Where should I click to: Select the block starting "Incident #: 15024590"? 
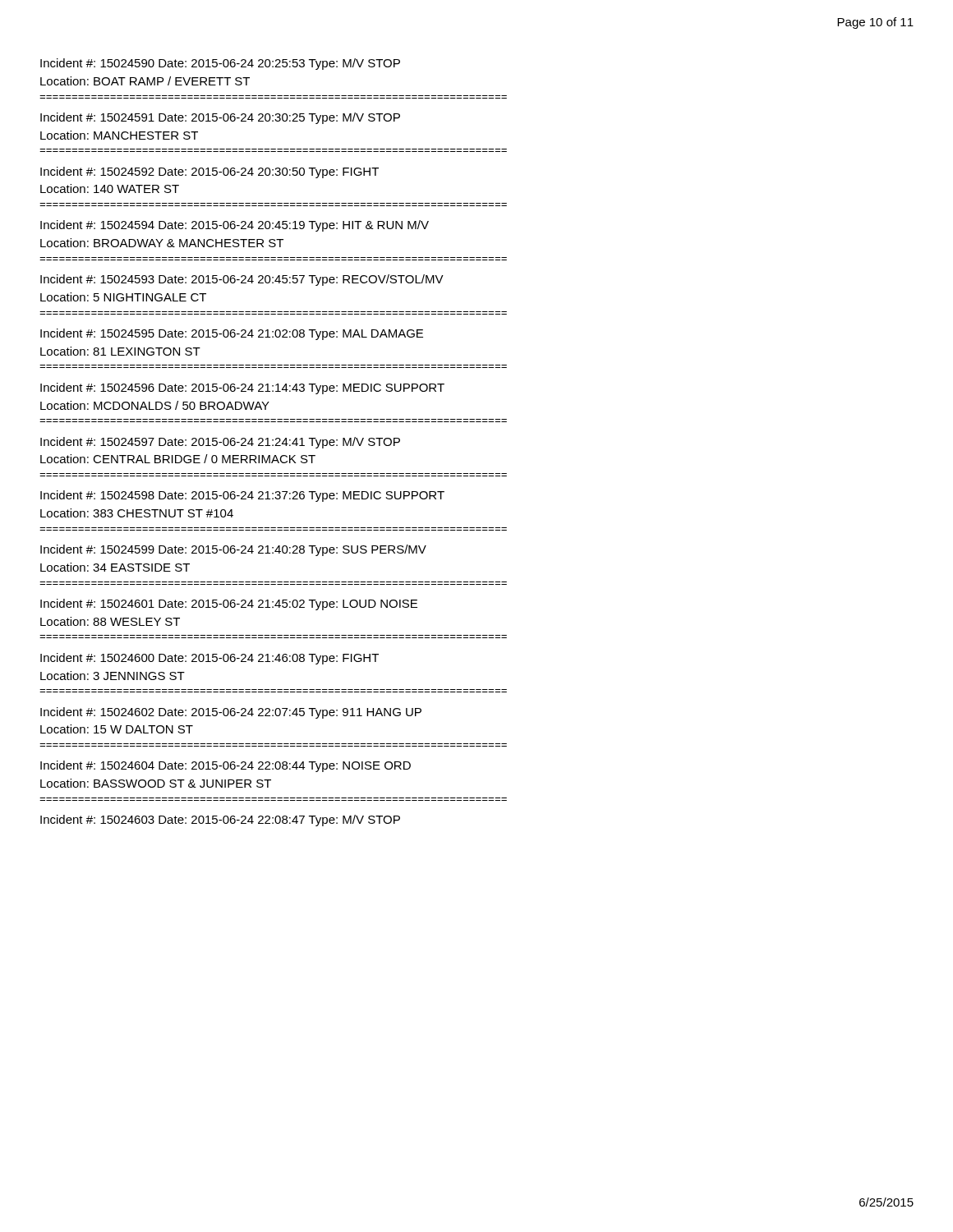[220, 64]
